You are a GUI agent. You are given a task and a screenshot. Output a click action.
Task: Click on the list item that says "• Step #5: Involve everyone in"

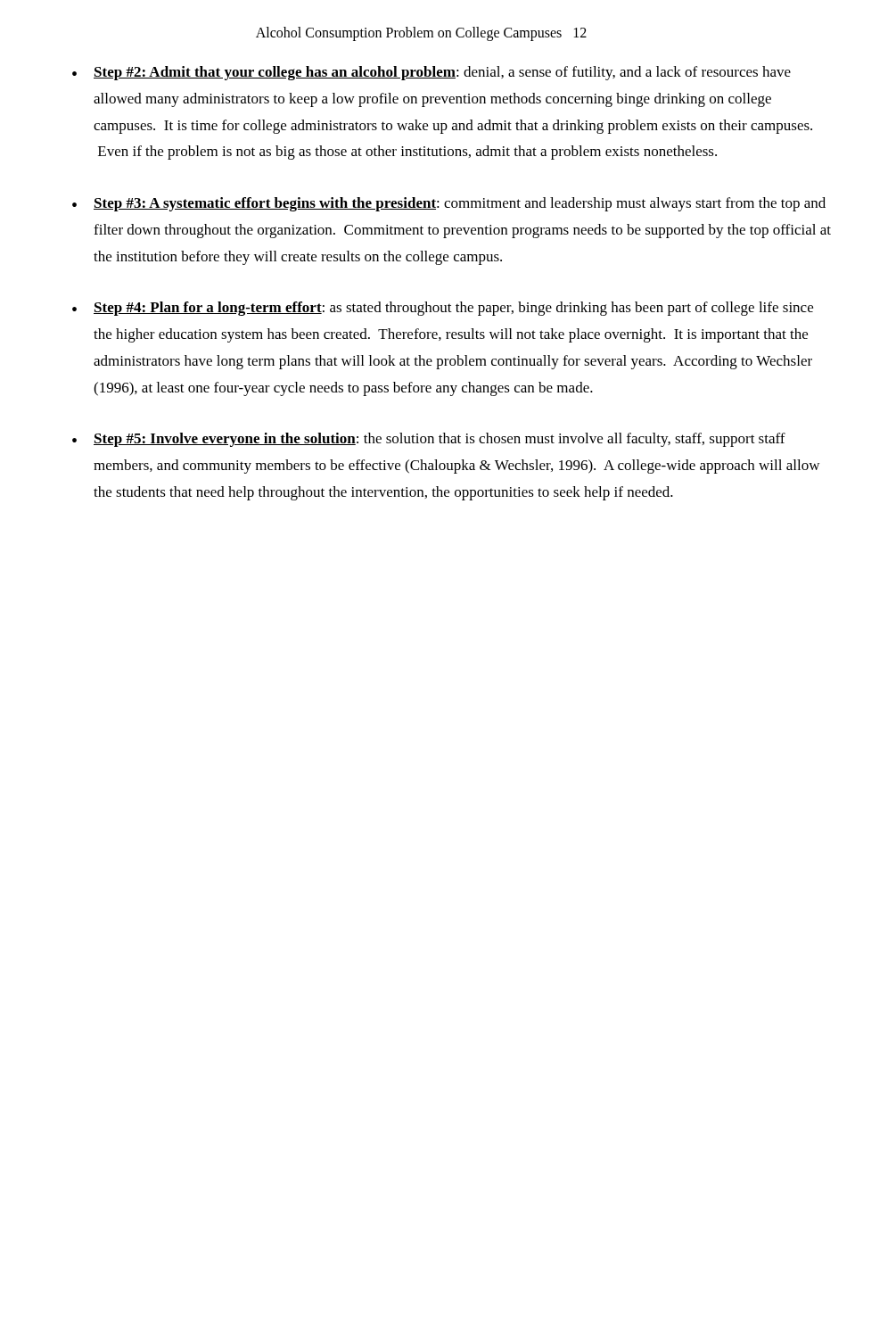pos(452,466)
